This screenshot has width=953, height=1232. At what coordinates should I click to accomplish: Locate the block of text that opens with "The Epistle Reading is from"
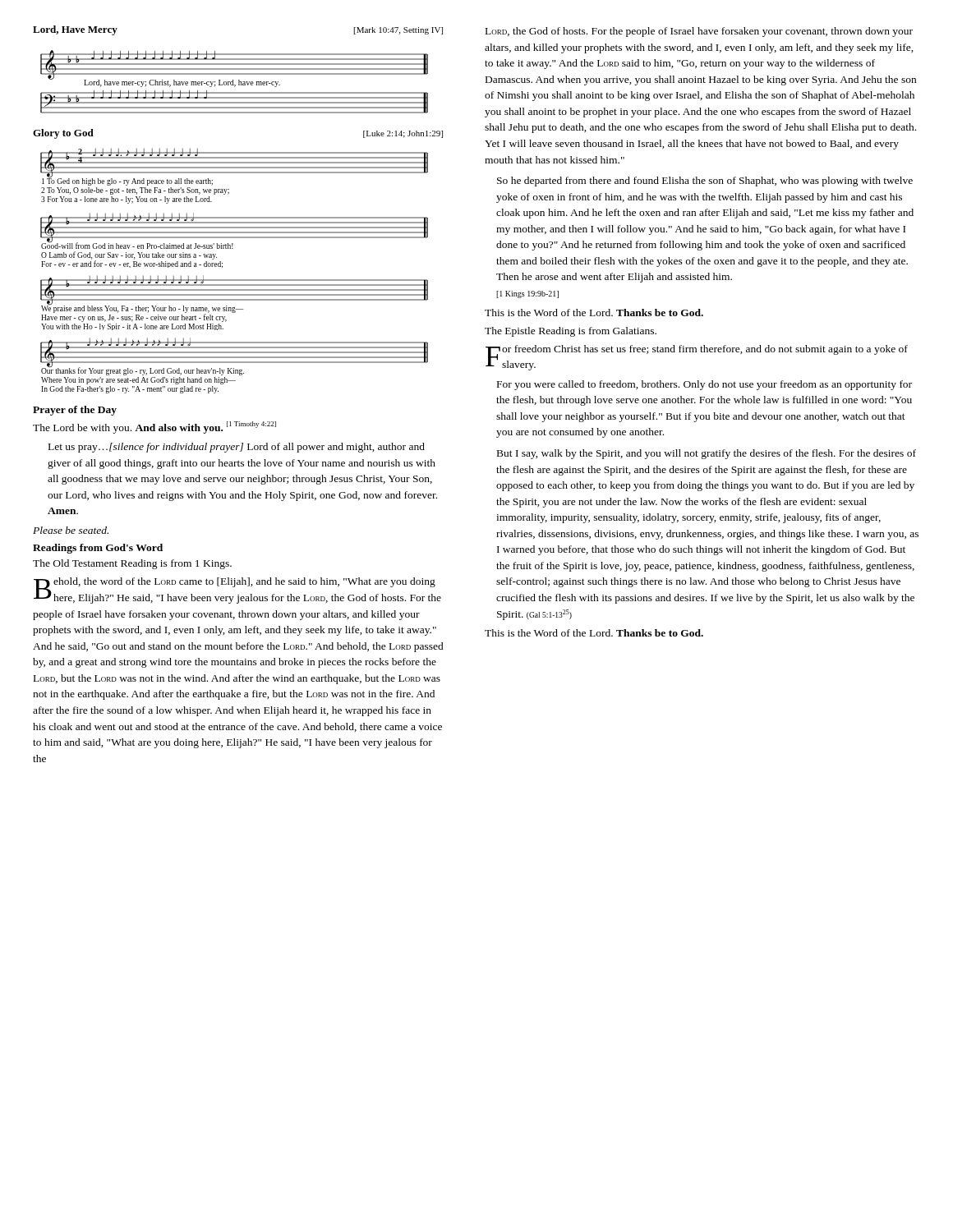(571, 330)
